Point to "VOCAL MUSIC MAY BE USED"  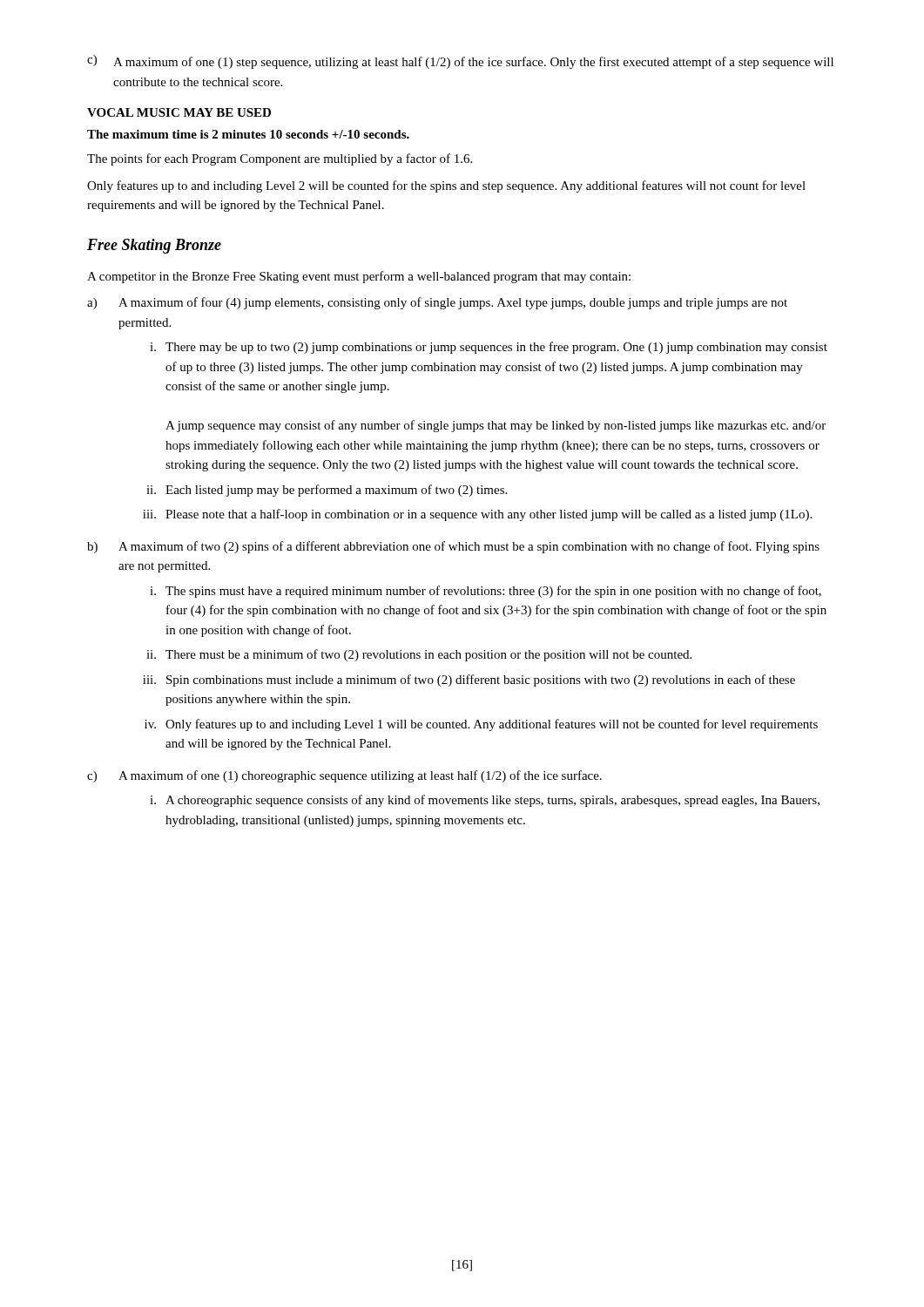(179, 112)
